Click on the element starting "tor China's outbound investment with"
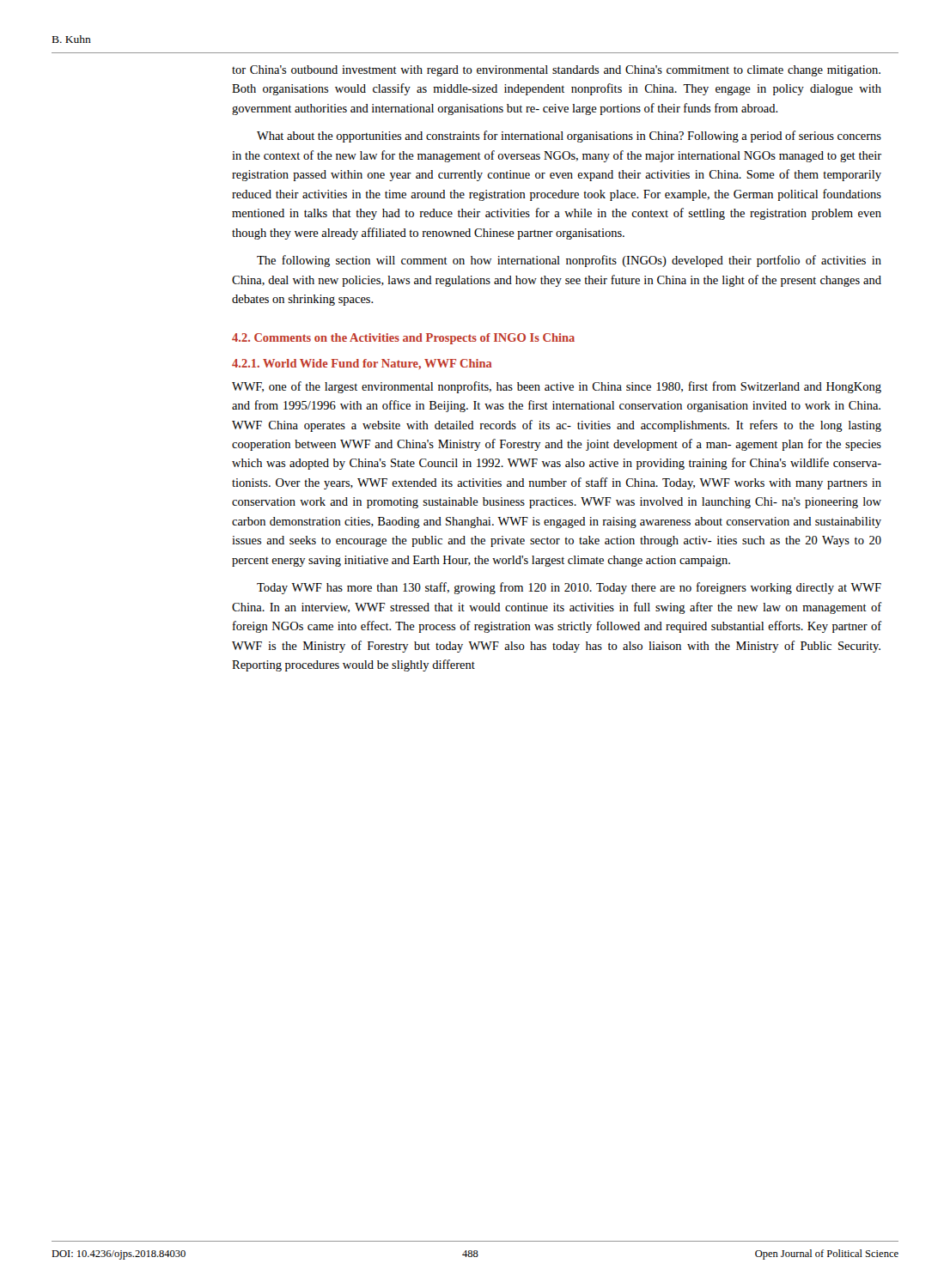Viewport: 950px width, 1288px height. point(557,89)
